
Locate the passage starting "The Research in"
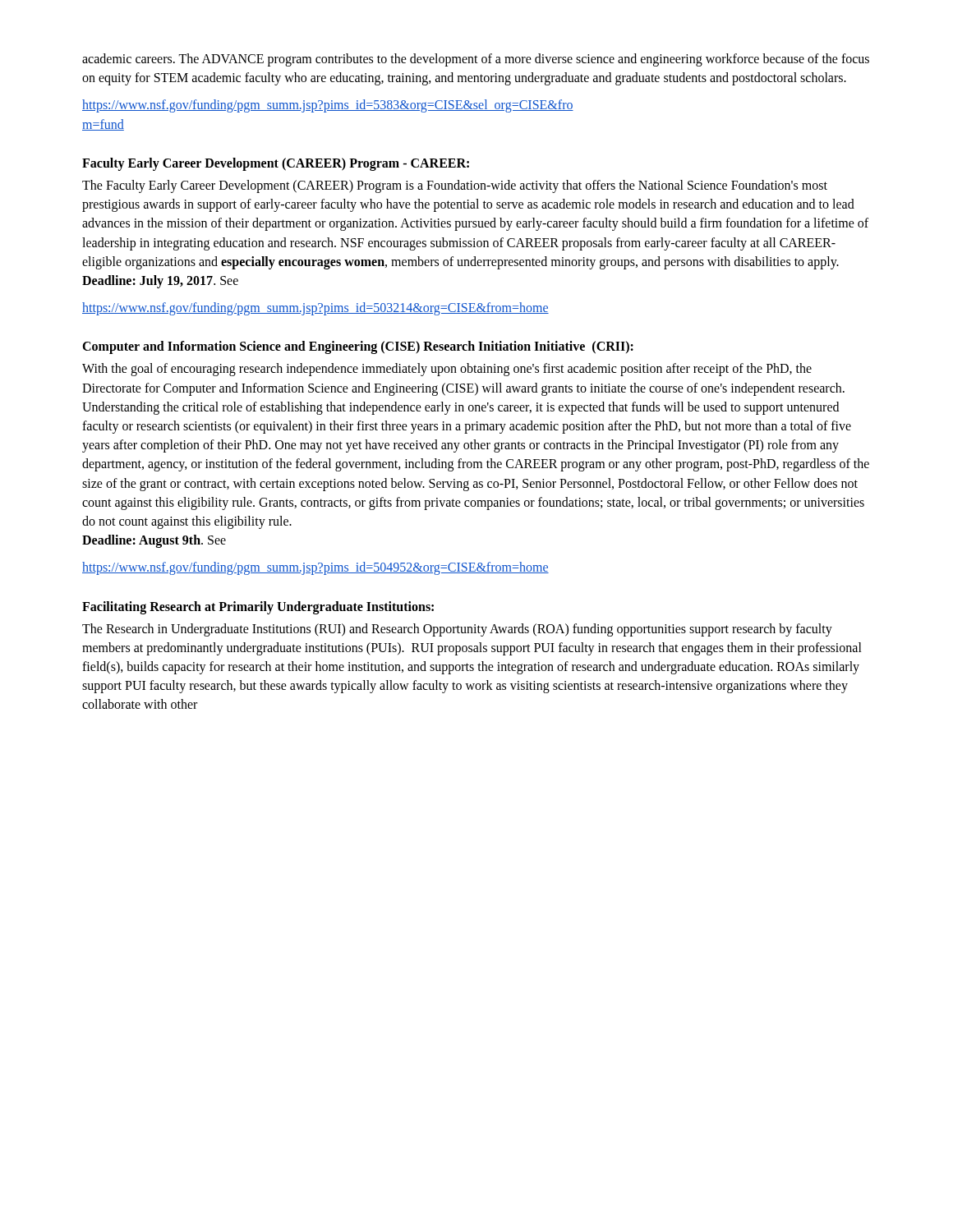476,667
